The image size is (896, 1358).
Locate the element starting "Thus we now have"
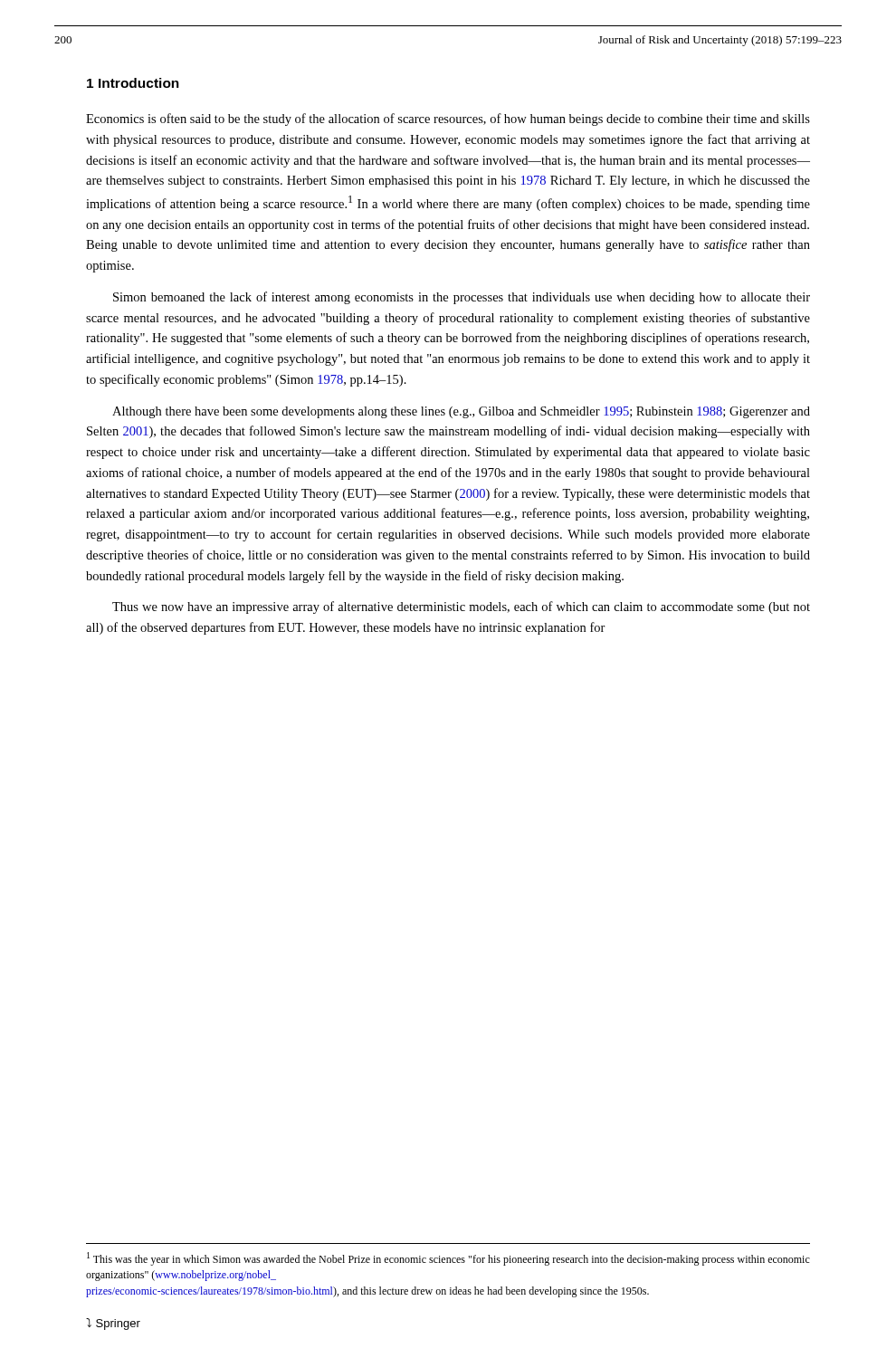coord(448,618)
